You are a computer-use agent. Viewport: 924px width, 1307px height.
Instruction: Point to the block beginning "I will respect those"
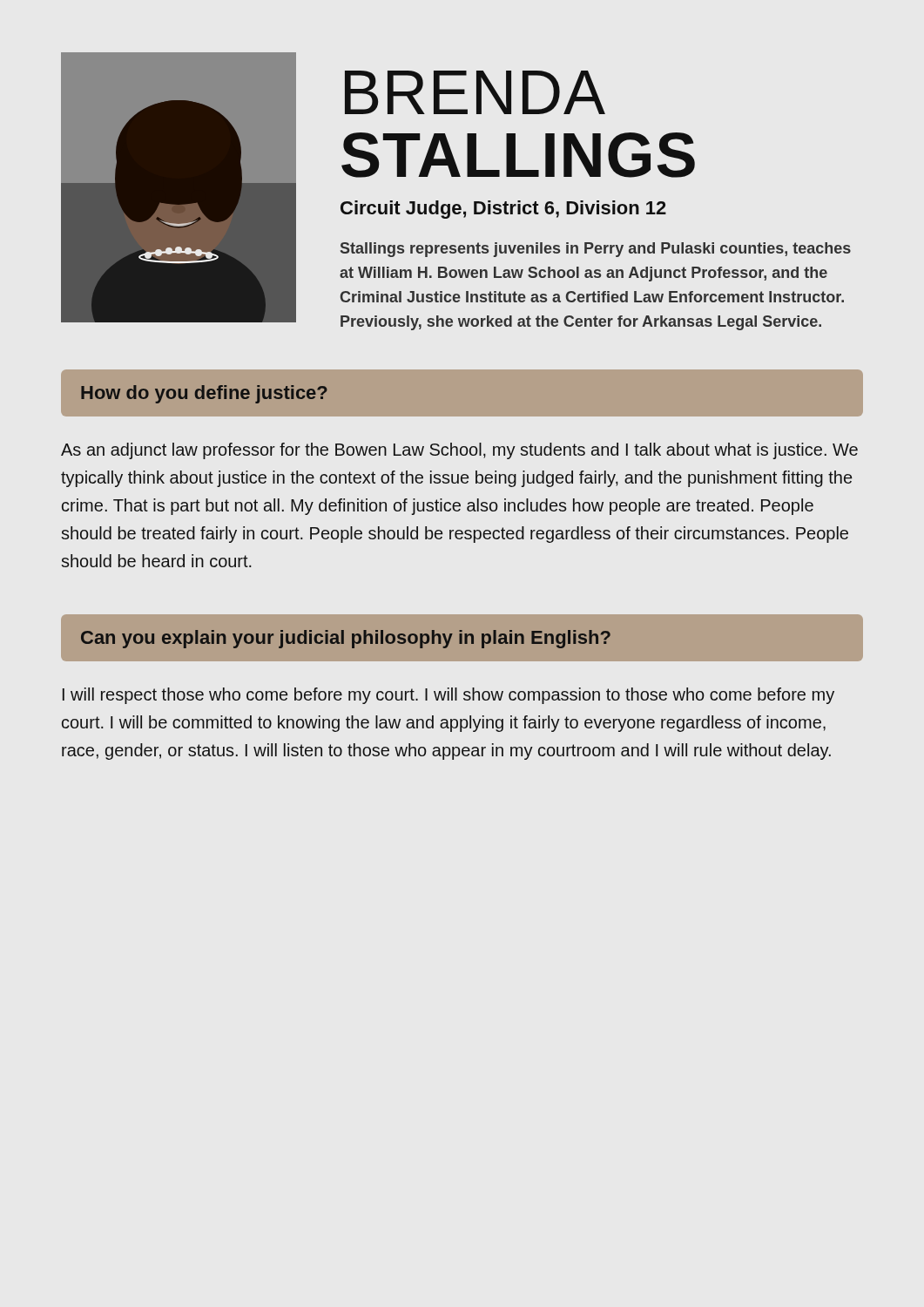(448, 722)
